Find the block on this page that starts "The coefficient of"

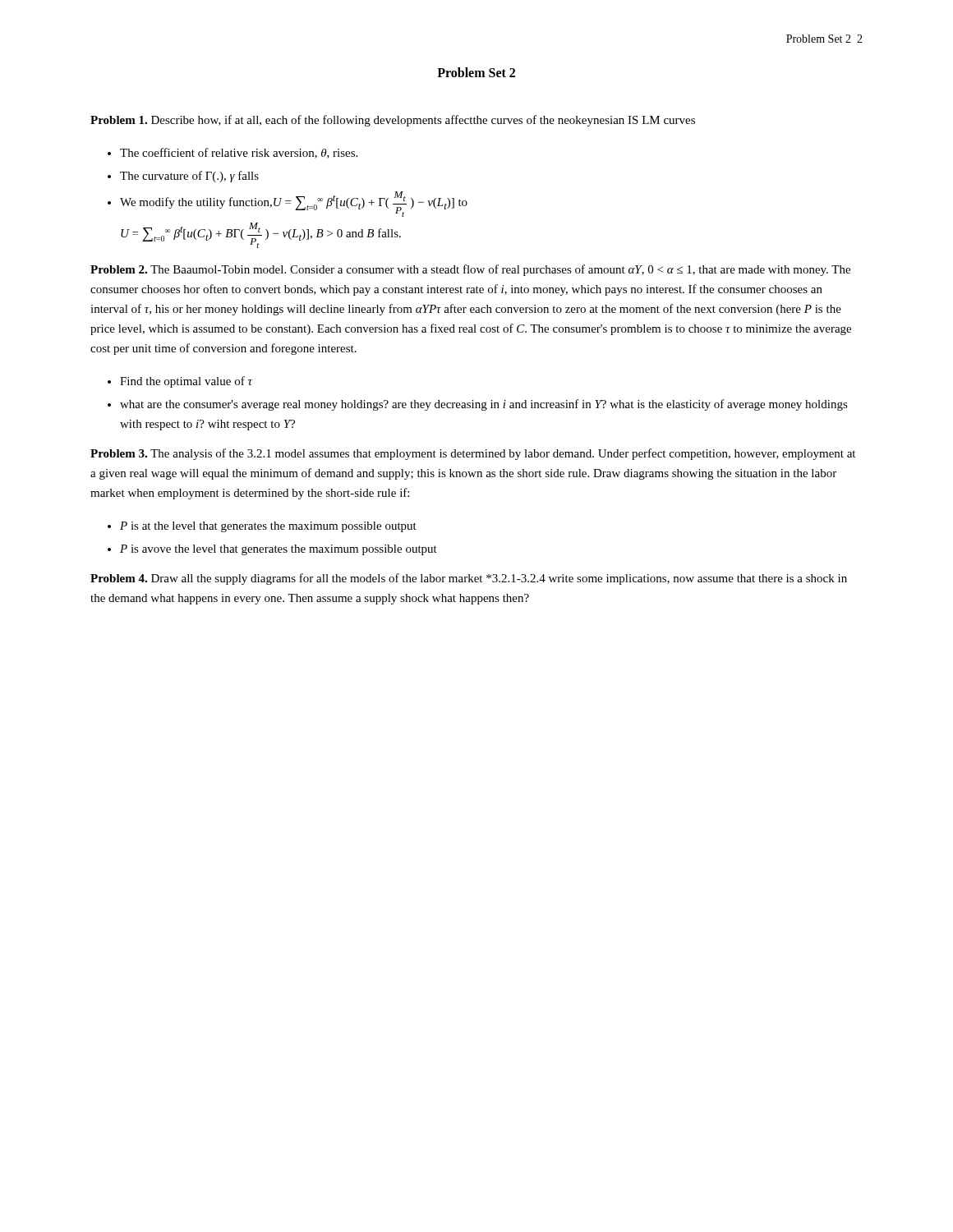click(x=239, y=153)
